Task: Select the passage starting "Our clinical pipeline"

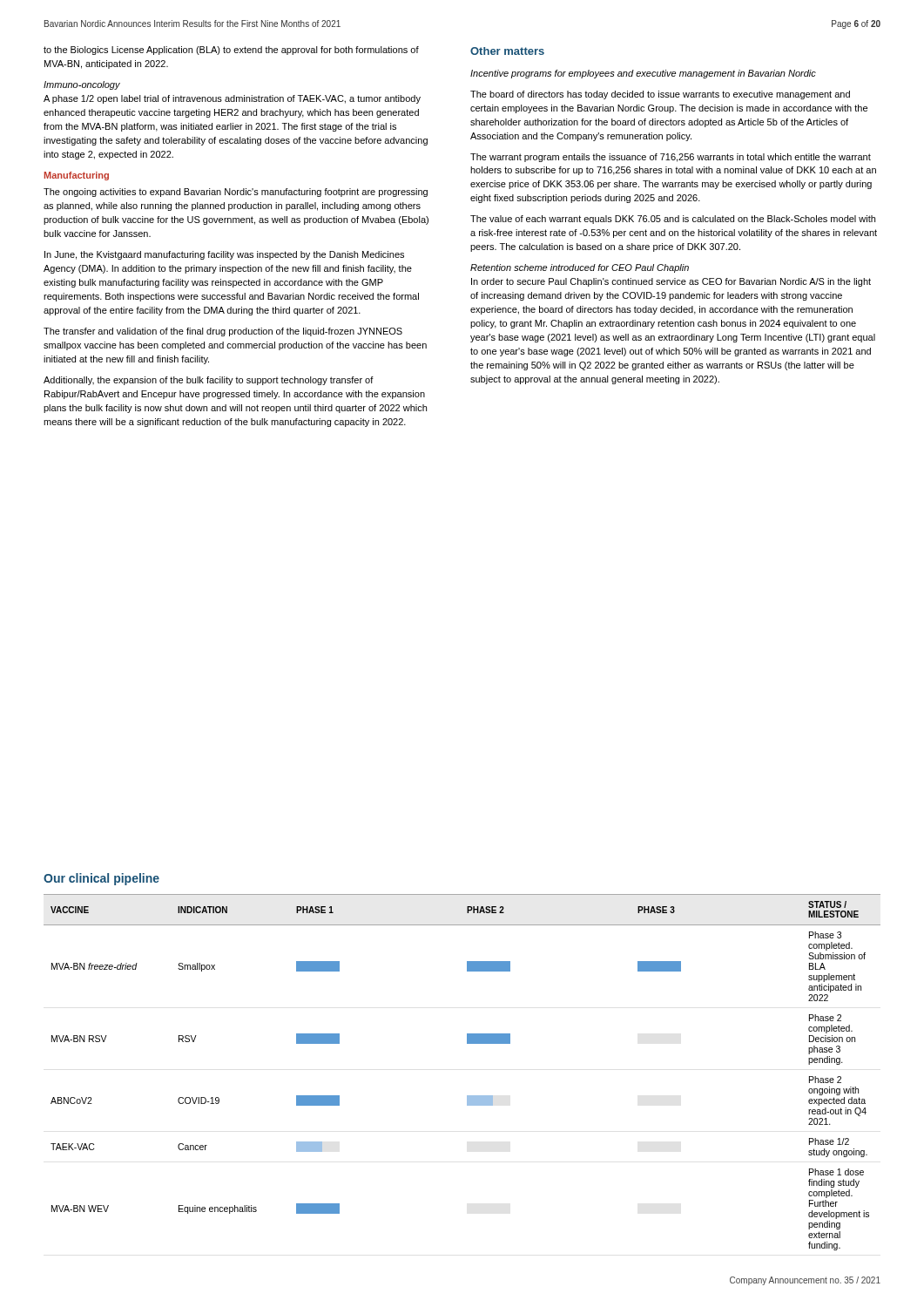Action: click(x=101, y=878)
